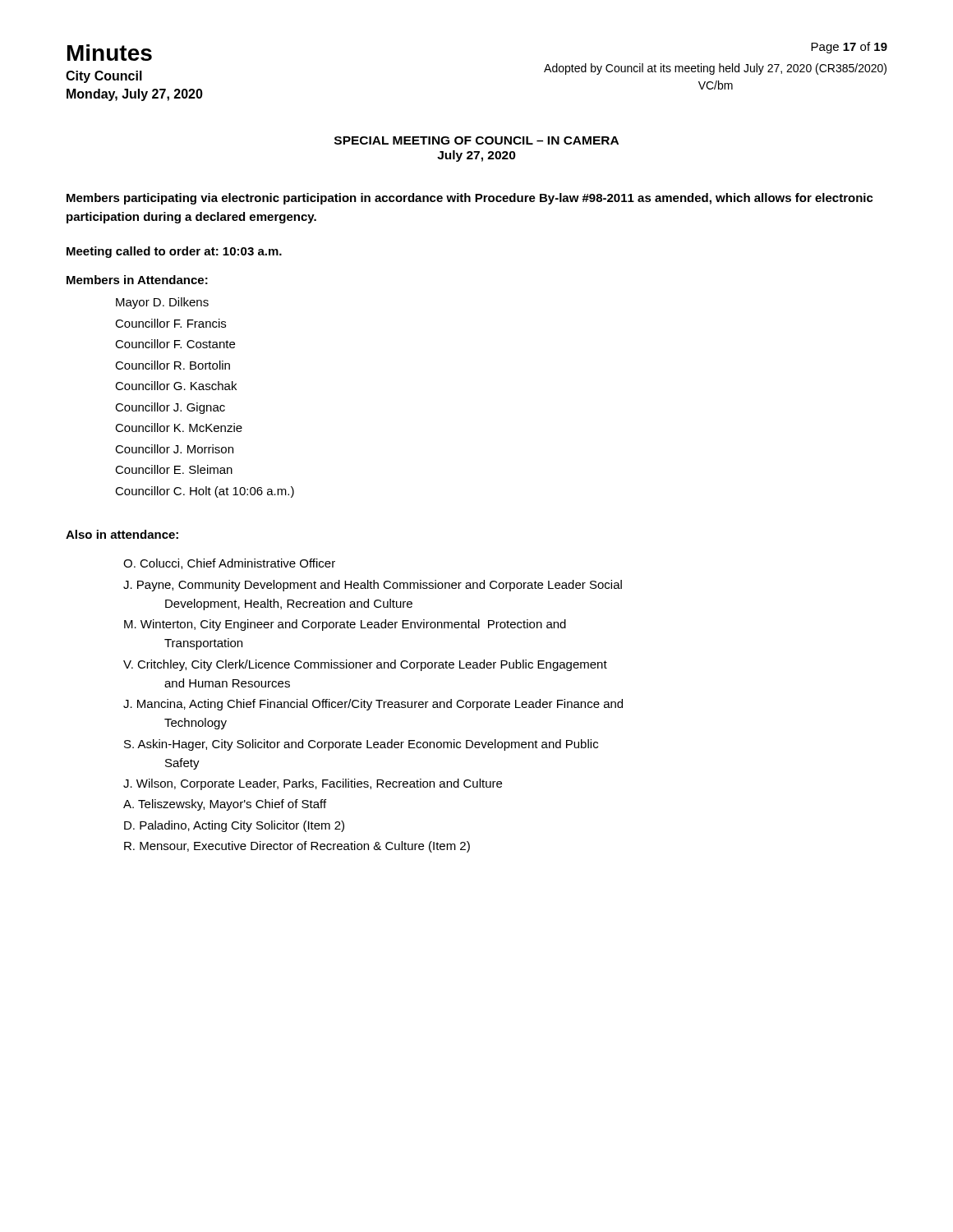953x1232 pixels.
Task: Select the list item that says "Councillor F. Francis"
Action: [171, 323]
